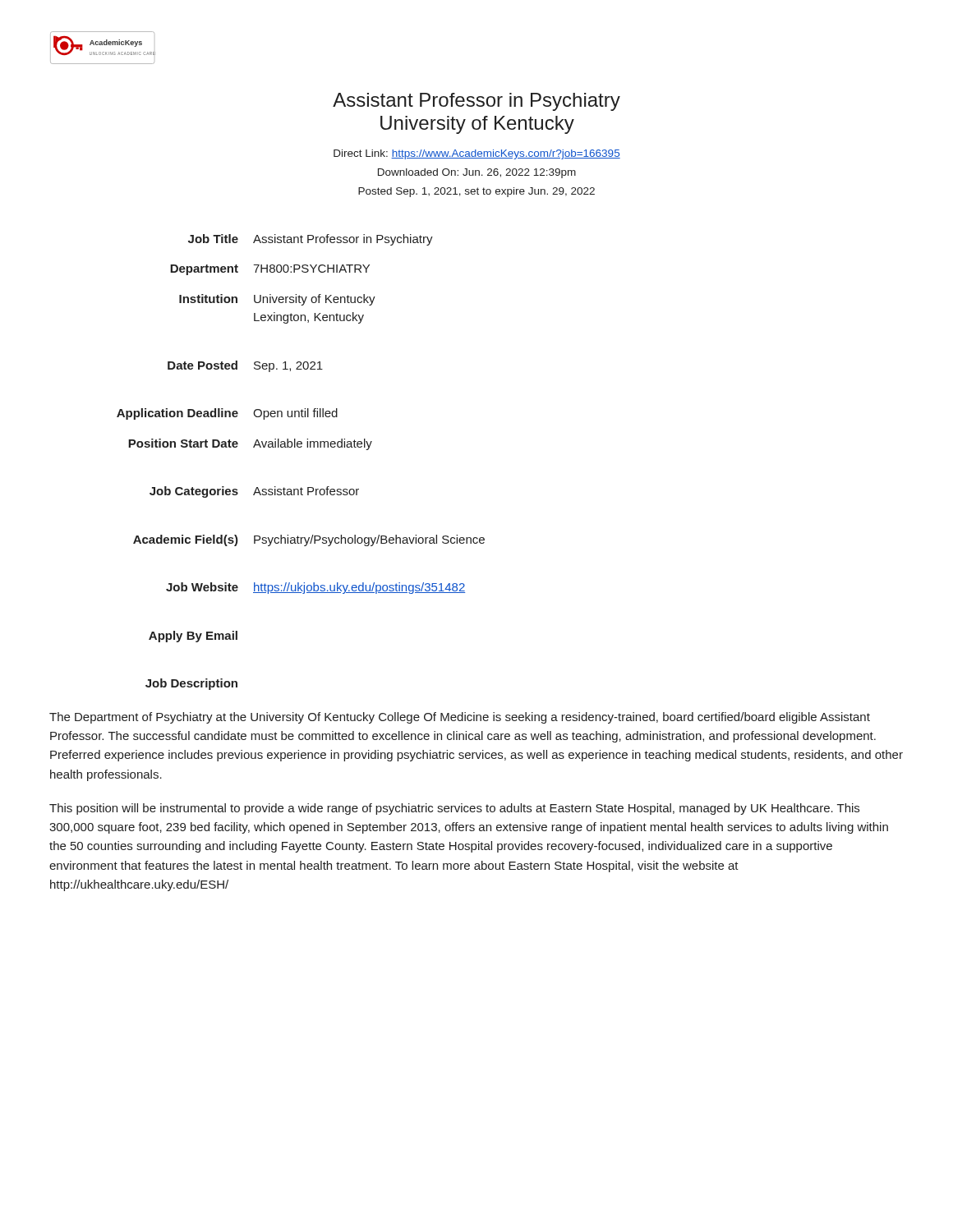Viewport: 953px width, 1232px height.
Task: Navigate to the passage starting "The Department of Psychiatry at"
Action: pyautogui.click(x=476, y=745)
